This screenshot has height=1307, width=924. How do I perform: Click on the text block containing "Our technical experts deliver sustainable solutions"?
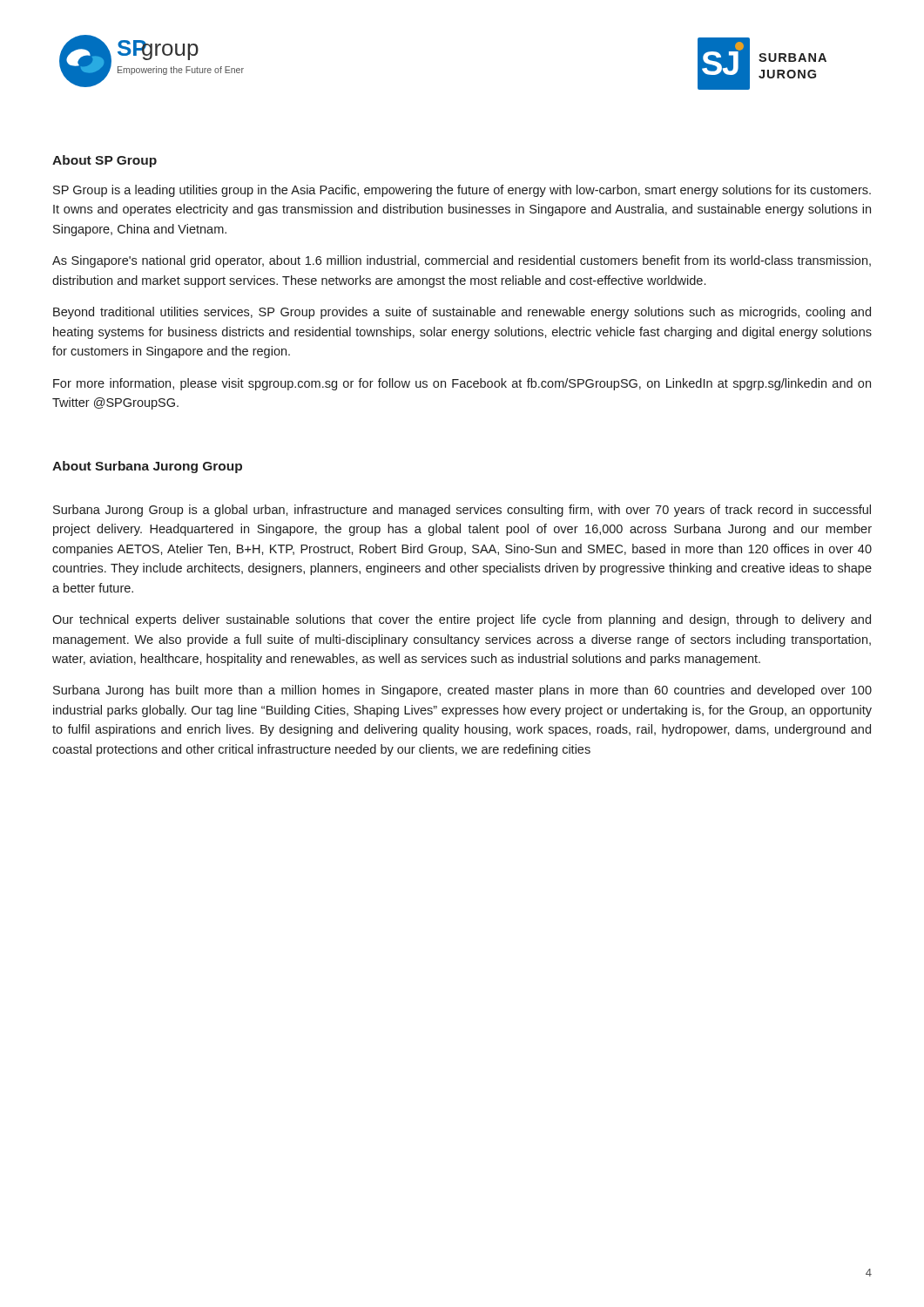[462, 639]
